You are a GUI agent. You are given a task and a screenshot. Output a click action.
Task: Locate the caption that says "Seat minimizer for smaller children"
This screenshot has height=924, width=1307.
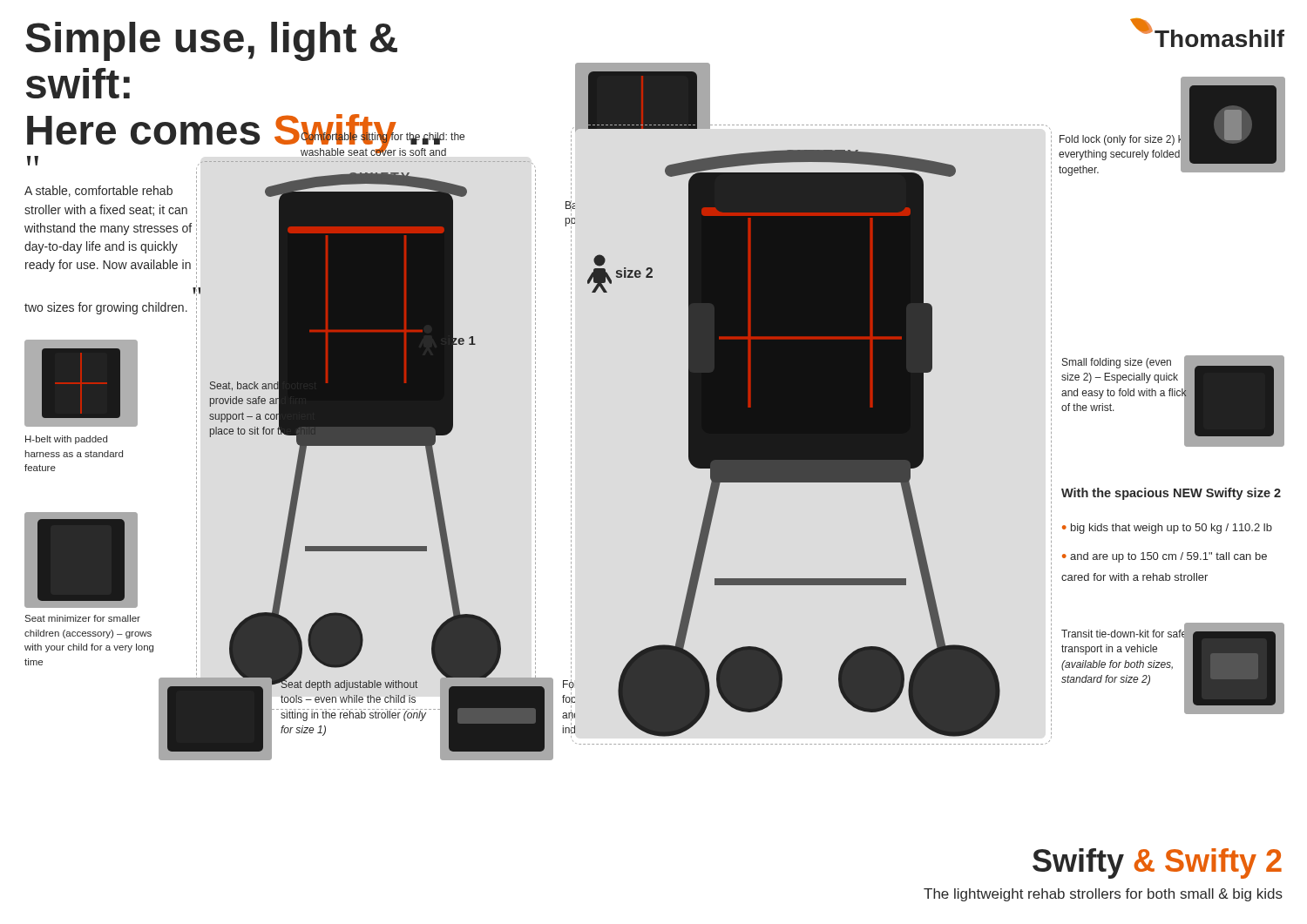click(89, 640)
